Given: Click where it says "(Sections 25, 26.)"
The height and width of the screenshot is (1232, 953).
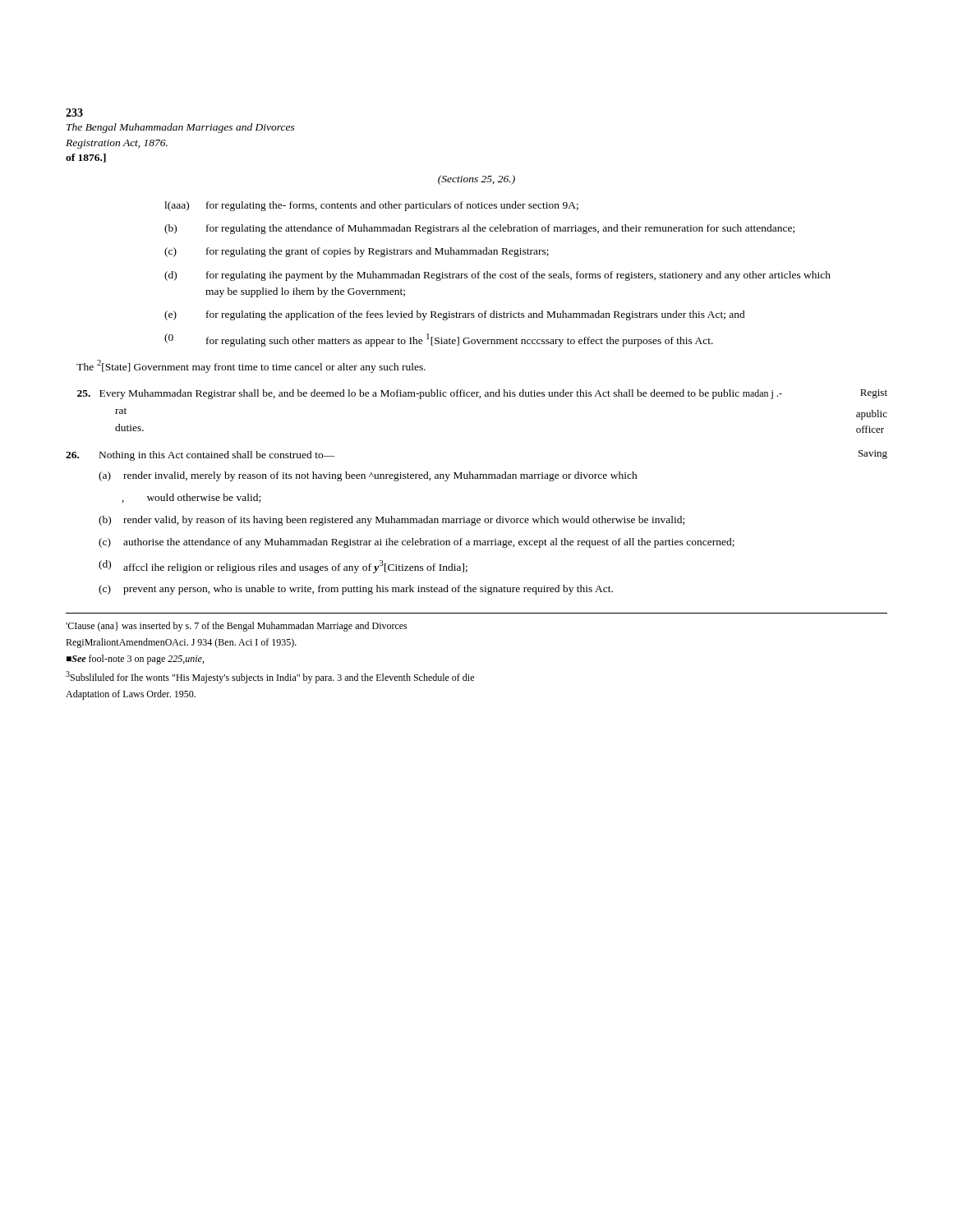Looking at the screenshot, I should (x=476, y=179).
